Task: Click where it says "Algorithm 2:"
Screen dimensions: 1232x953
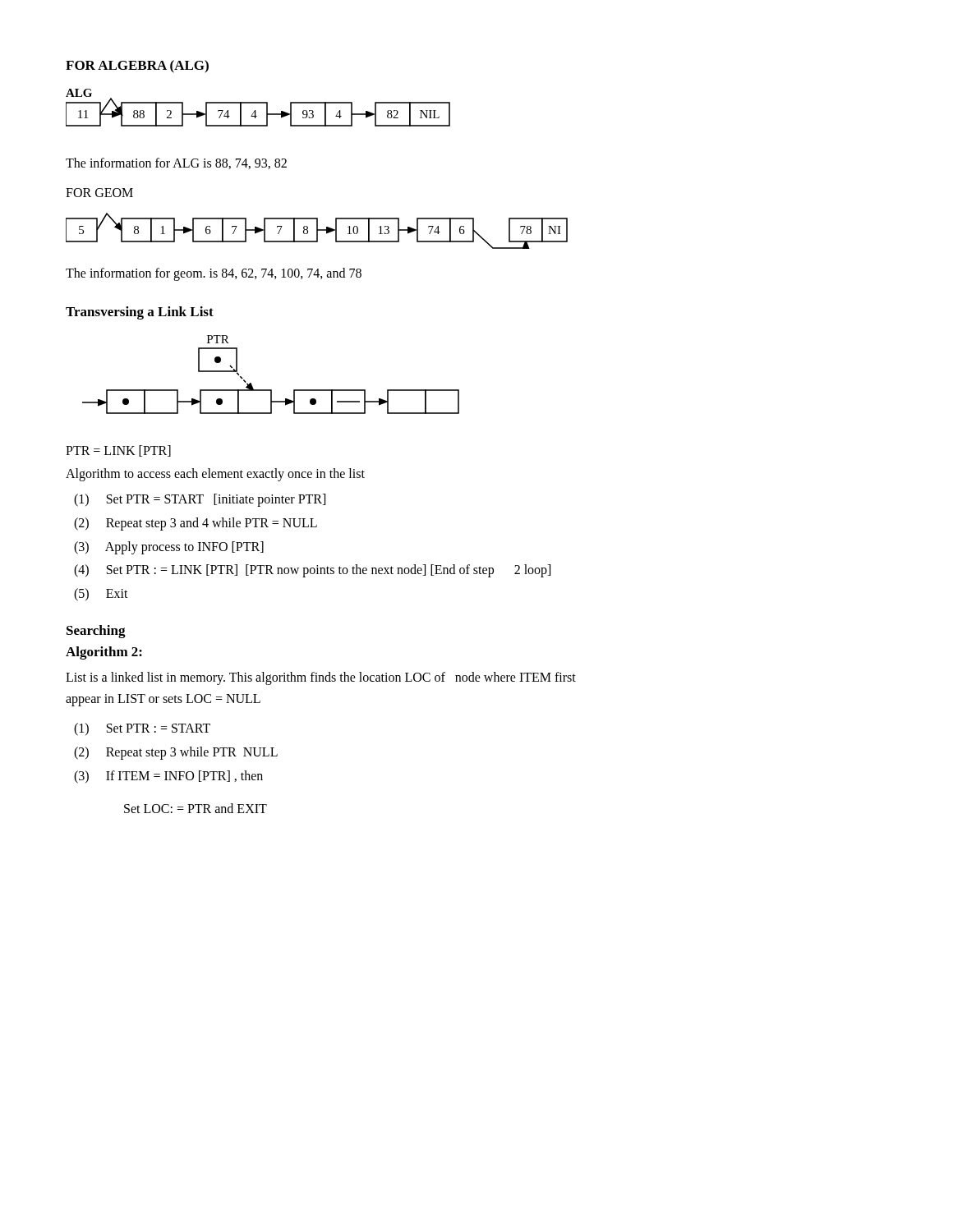Action: tap(104, 652)
